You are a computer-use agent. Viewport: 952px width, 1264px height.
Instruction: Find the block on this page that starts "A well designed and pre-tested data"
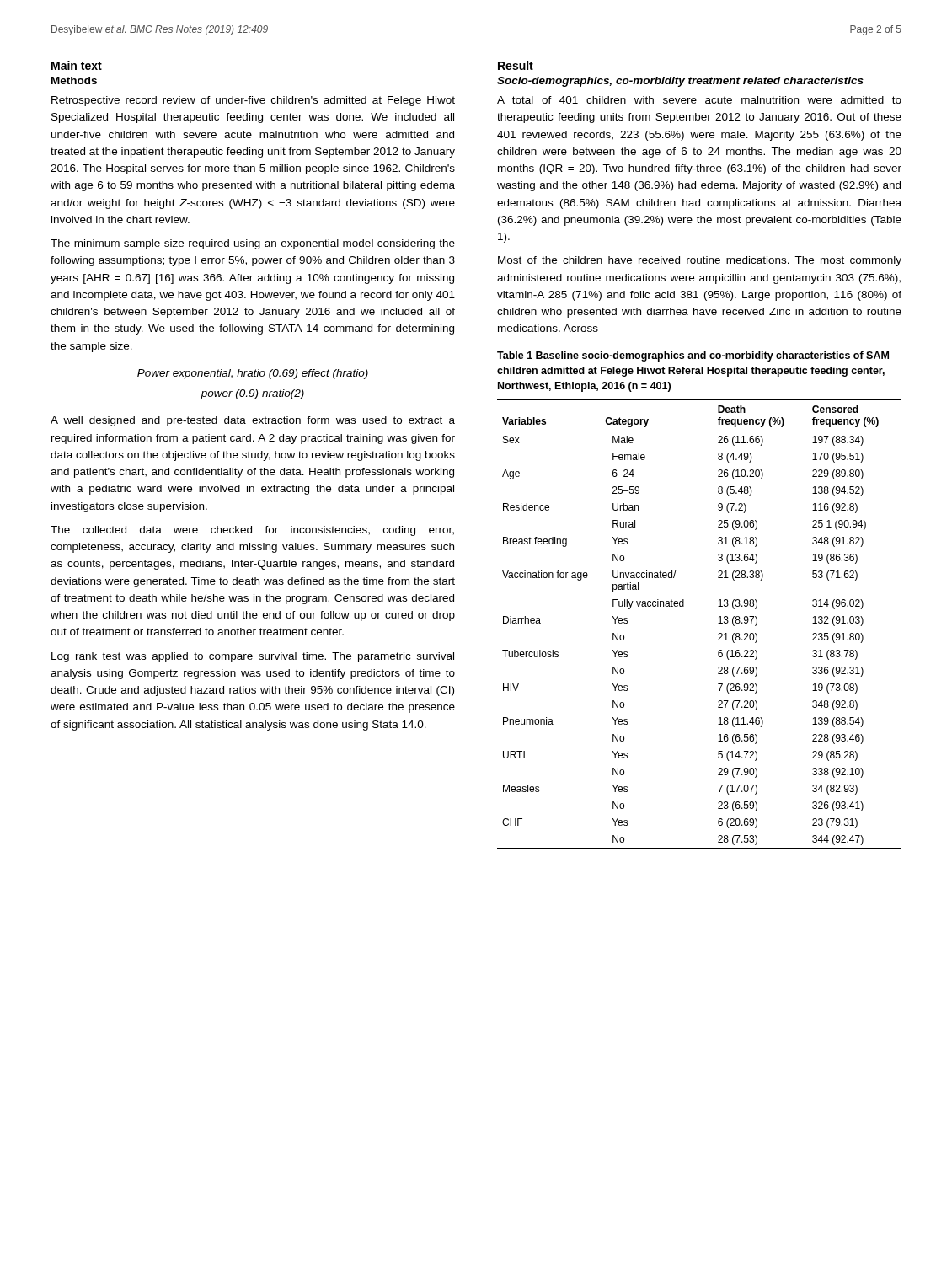(x=253, y=464)
